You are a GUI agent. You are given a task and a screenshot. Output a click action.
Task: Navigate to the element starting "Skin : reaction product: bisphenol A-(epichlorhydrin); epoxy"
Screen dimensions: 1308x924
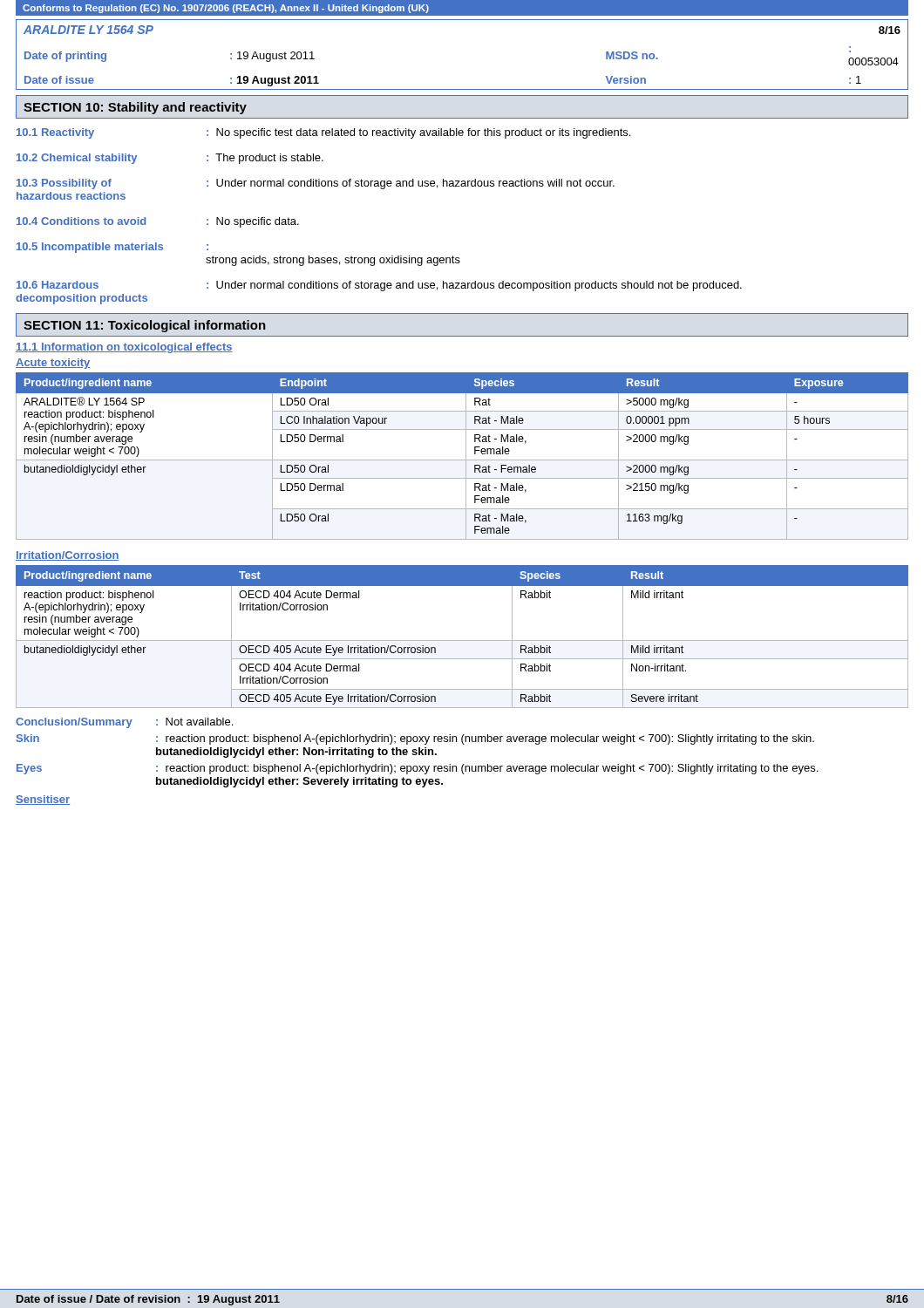point(462,745)
